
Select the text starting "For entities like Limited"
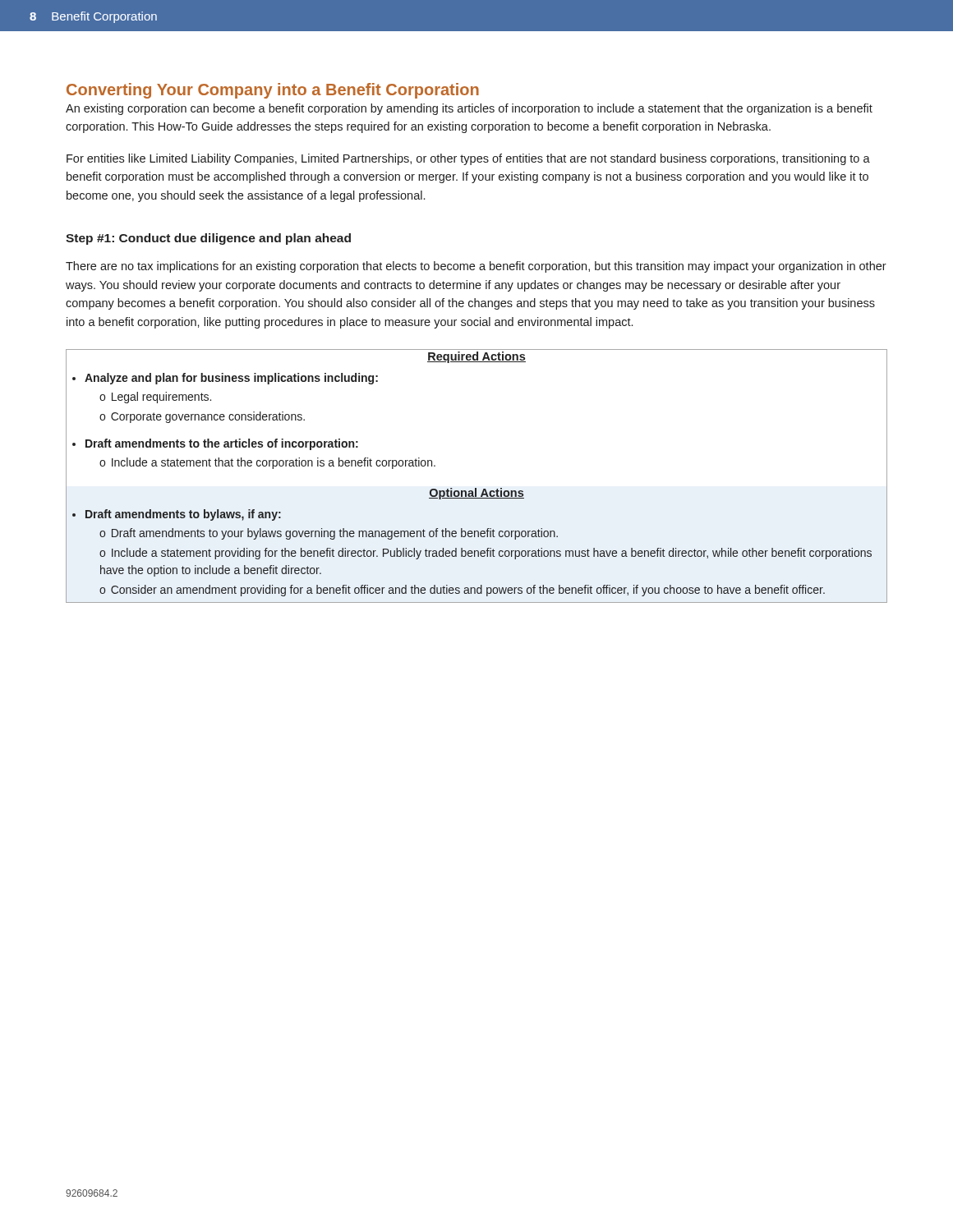[x=468, y=177]
